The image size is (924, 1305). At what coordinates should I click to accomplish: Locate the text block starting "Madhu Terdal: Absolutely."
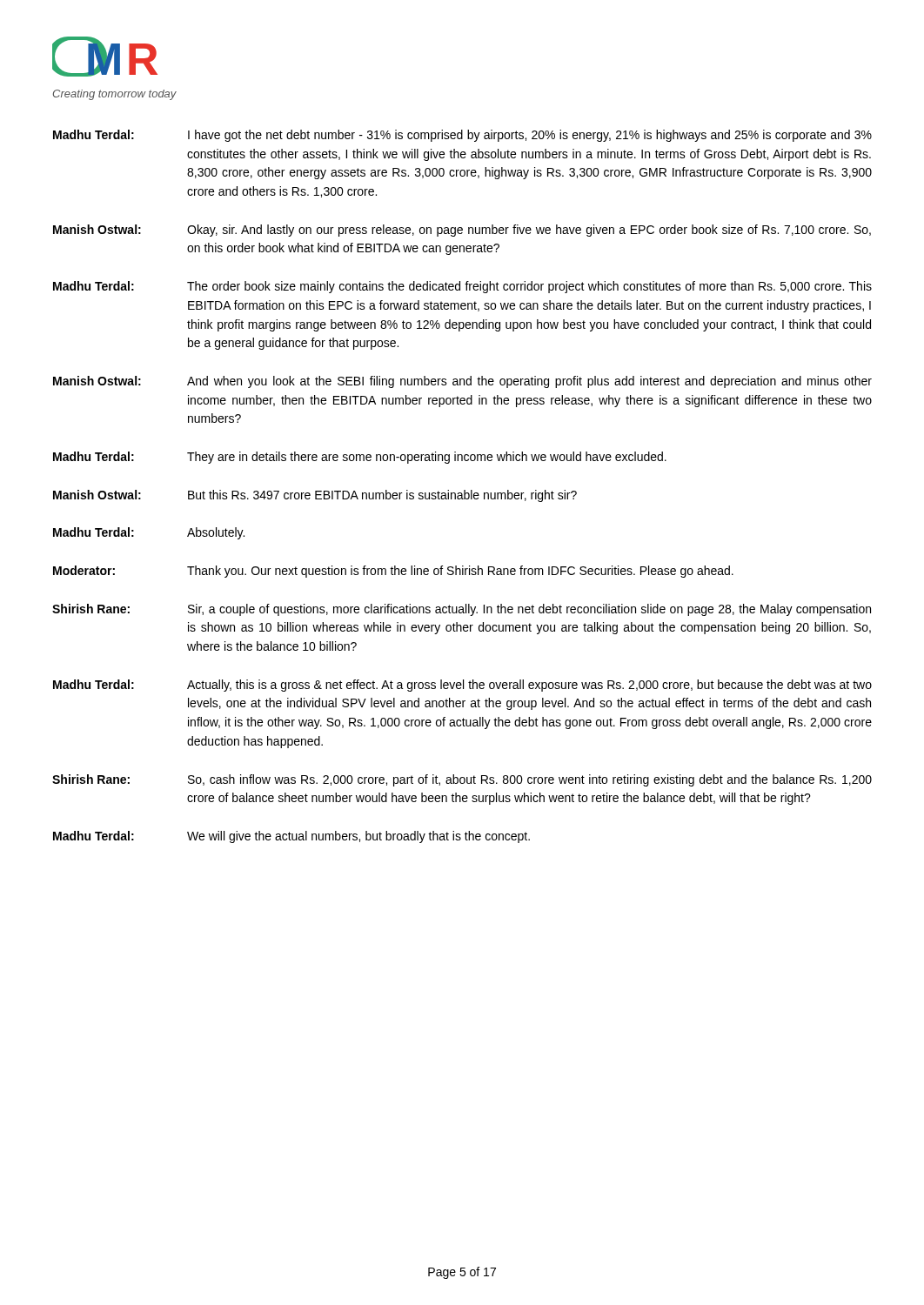87,533
